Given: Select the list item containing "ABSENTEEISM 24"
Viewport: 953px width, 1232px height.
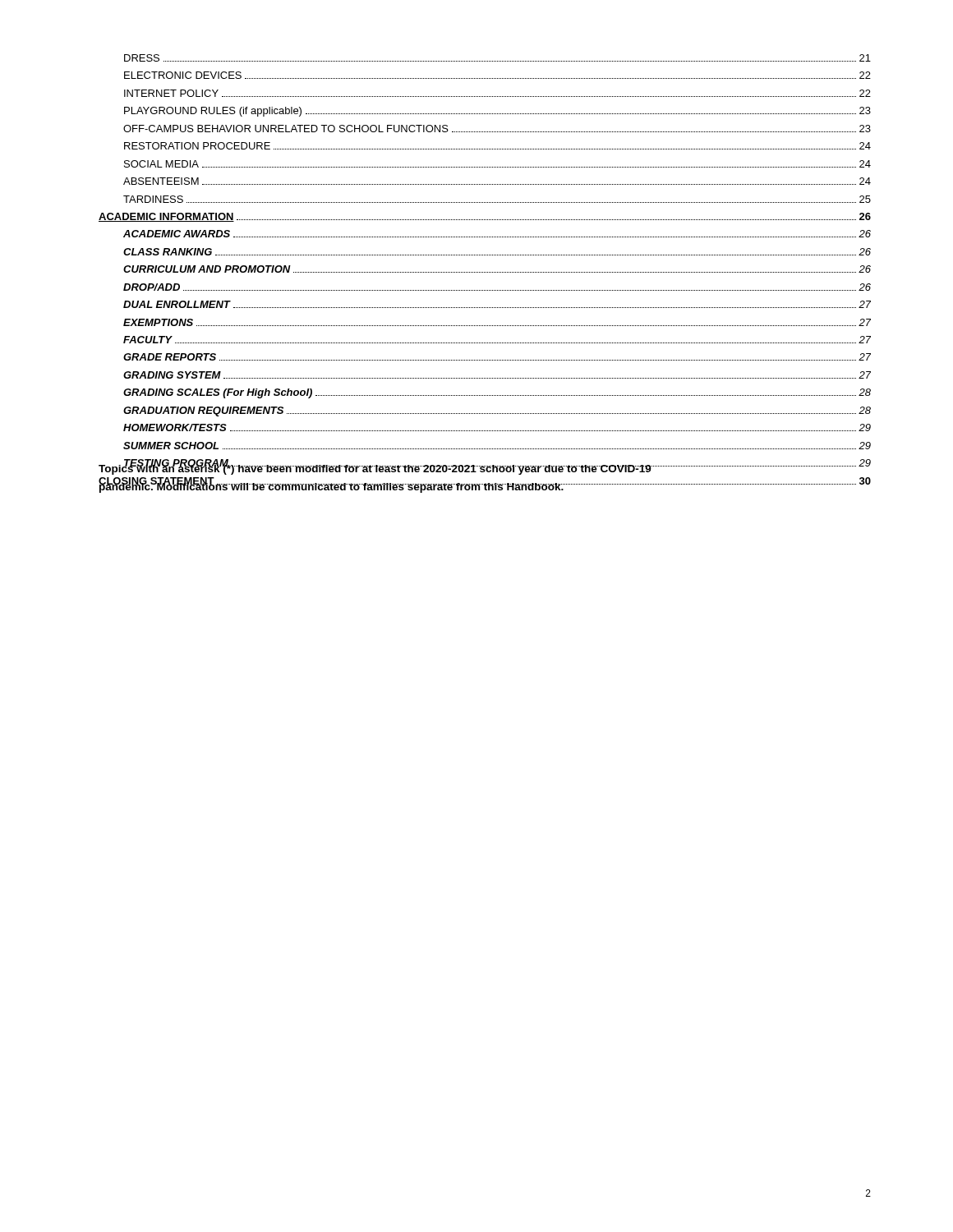Looking at the screenshot, I should tap(497, 181).
